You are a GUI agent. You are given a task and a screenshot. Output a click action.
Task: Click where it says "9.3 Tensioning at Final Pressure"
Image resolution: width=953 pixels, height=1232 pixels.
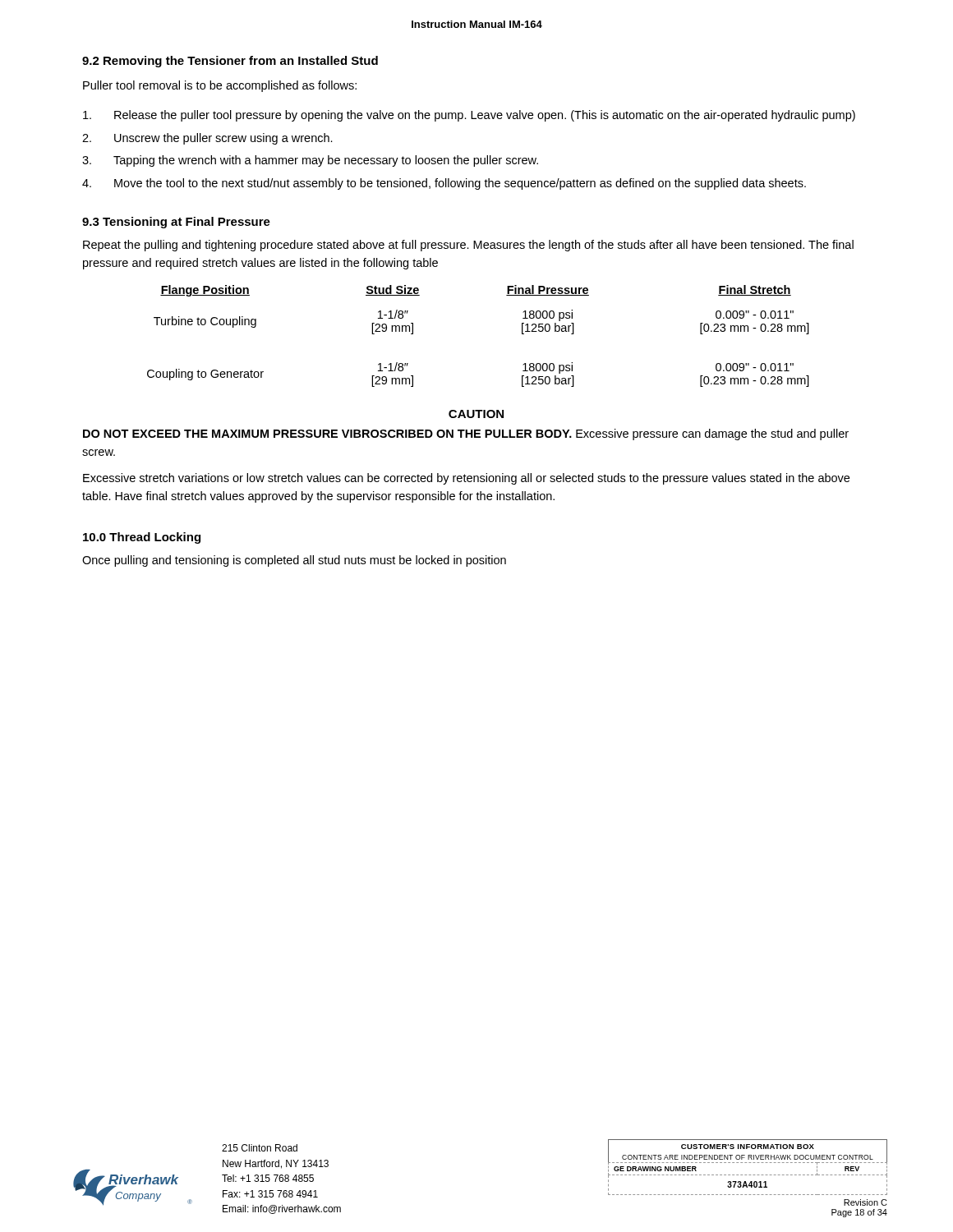(176, 221)
